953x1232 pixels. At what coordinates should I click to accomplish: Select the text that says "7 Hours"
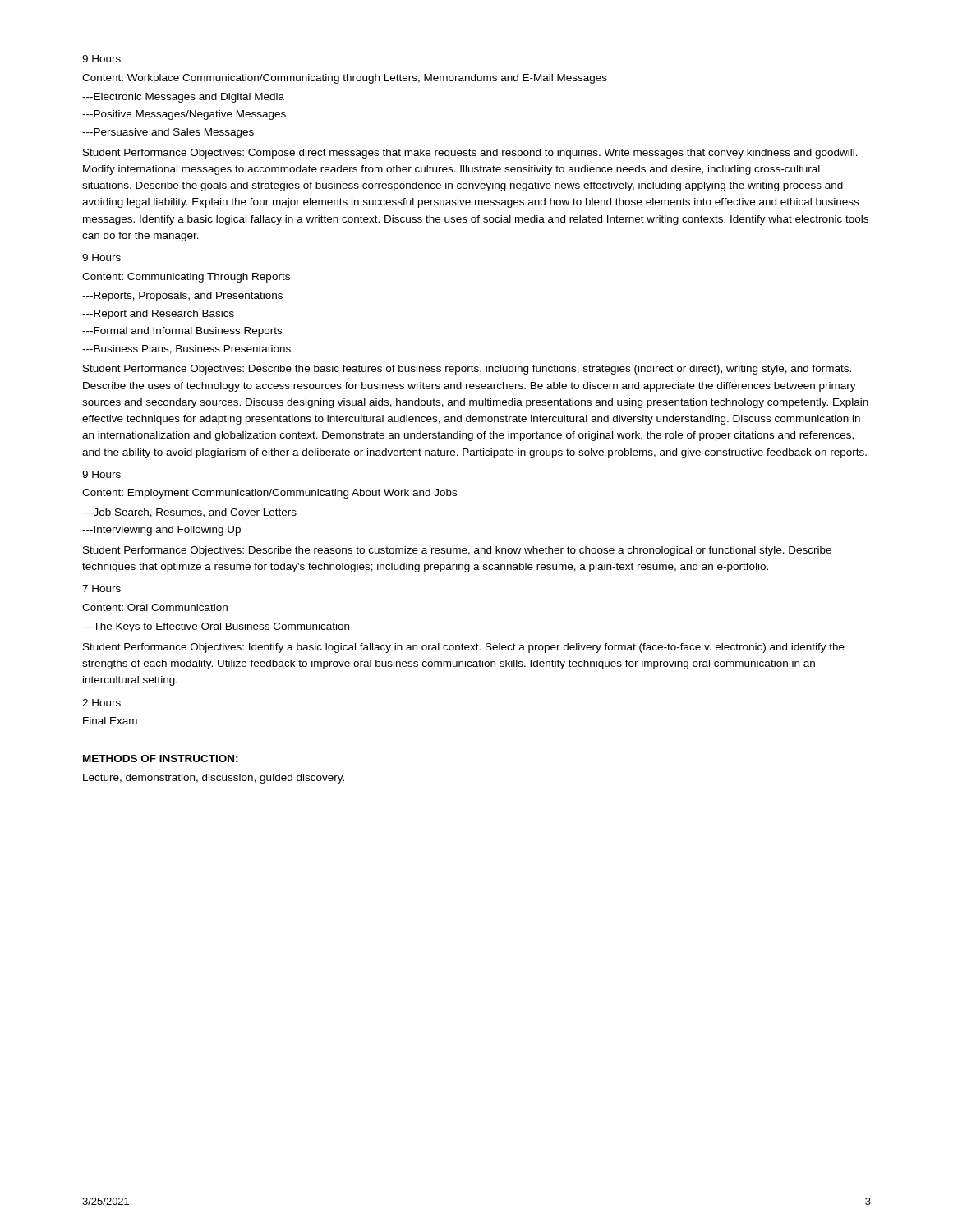click(102, 589)
